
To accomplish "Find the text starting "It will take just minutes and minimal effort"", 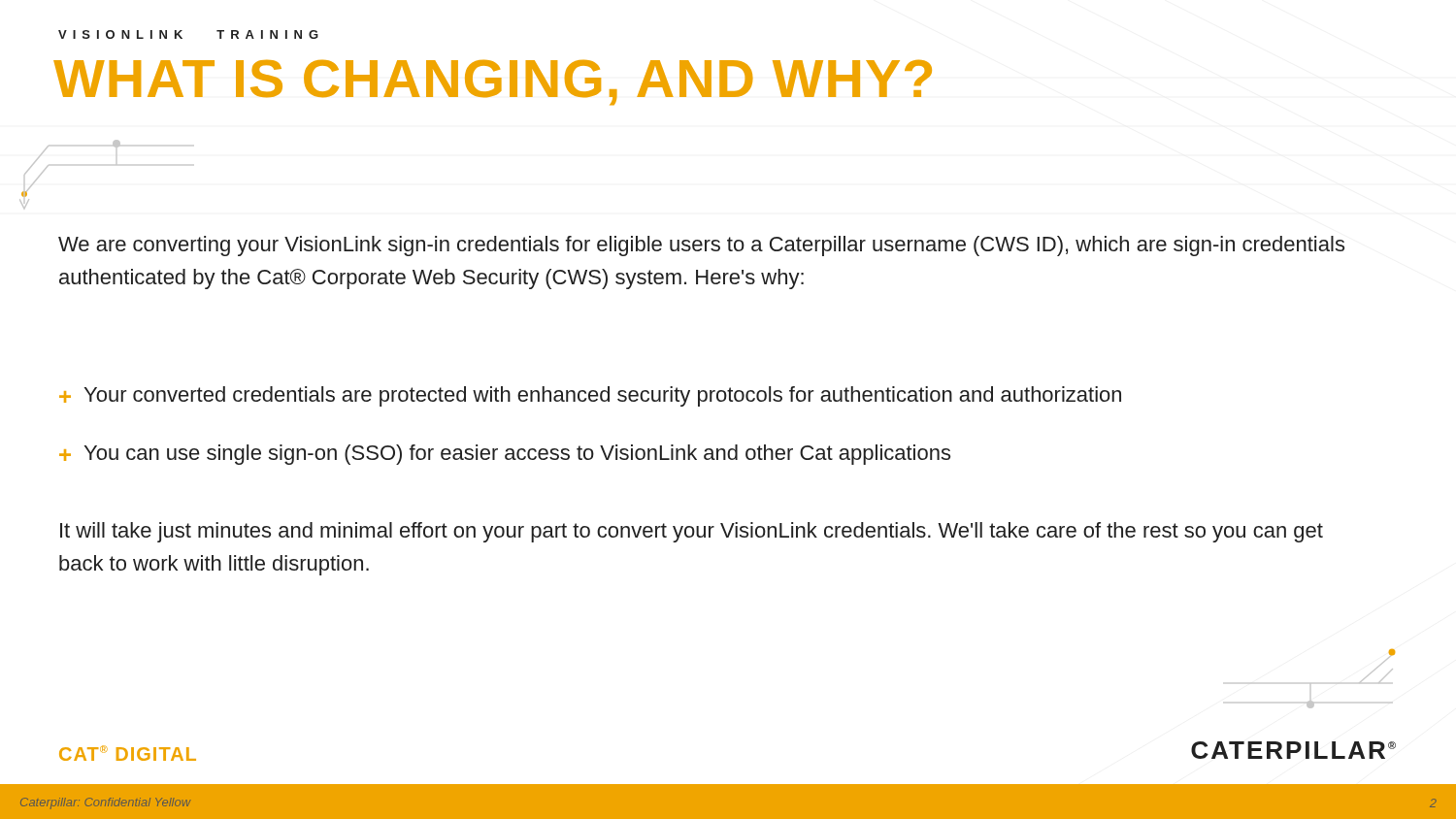I will click(x=691, y=547).
